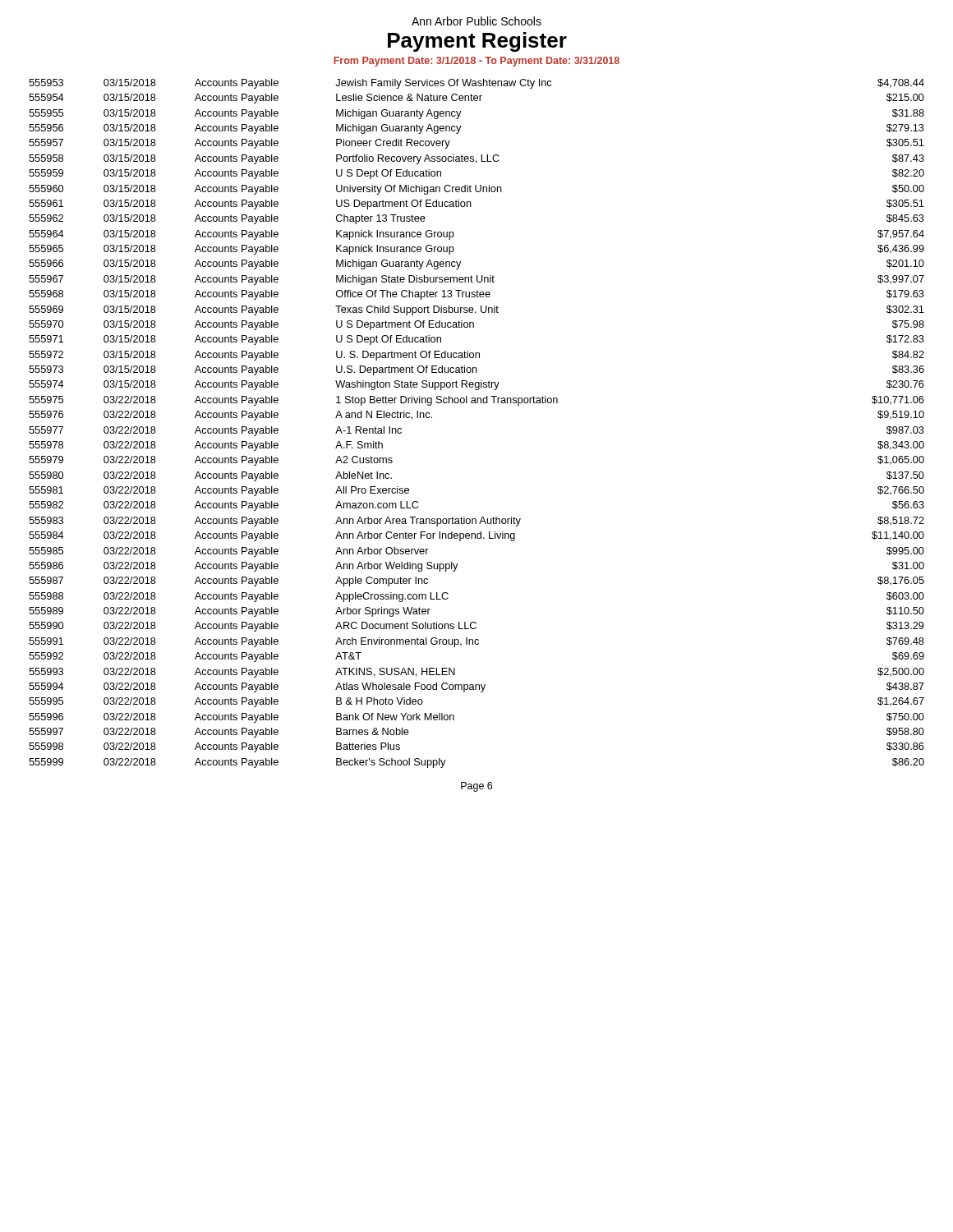The height and width of the screenshot is (1232, 953).
Task: Locate the table with the text "Accounts Payable"
Action: pyautogui.click(x=476, y=422)
